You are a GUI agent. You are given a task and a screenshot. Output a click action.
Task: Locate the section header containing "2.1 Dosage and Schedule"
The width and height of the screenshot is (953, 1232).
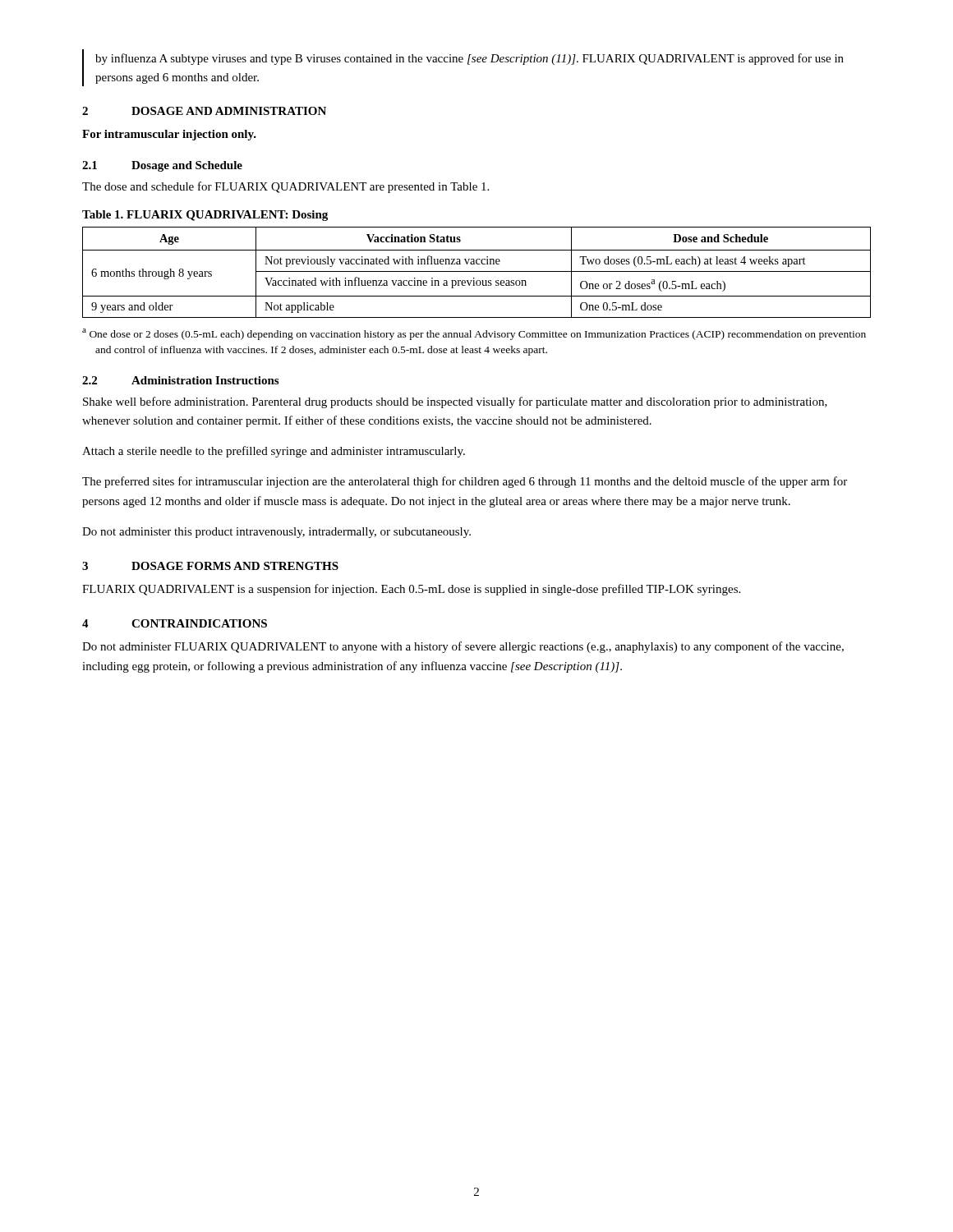(162, 165)
